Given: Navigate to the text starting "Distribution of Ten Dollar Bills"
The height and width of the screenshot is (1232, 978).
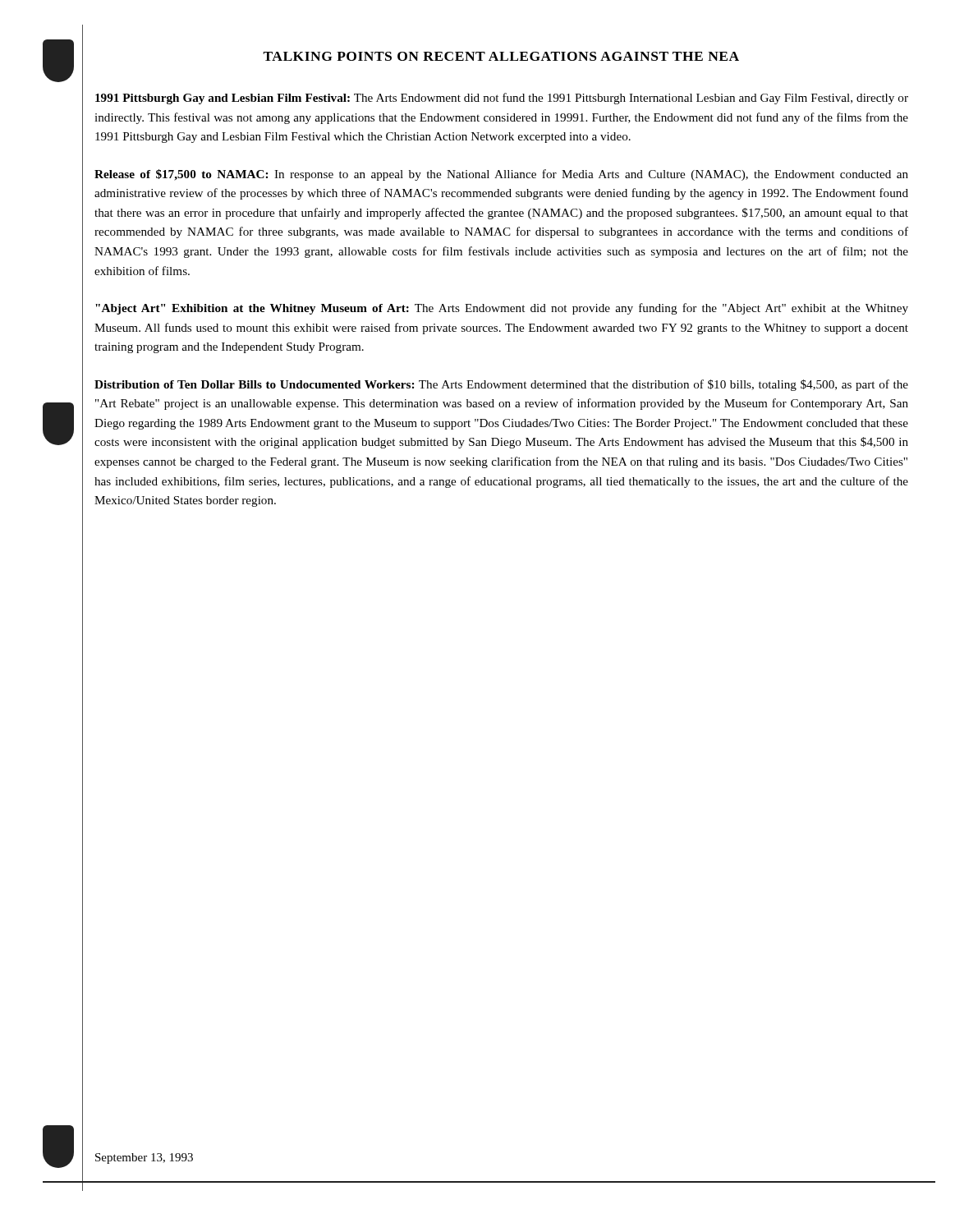Looking at the screenshot, I should (x=501, y=442).
